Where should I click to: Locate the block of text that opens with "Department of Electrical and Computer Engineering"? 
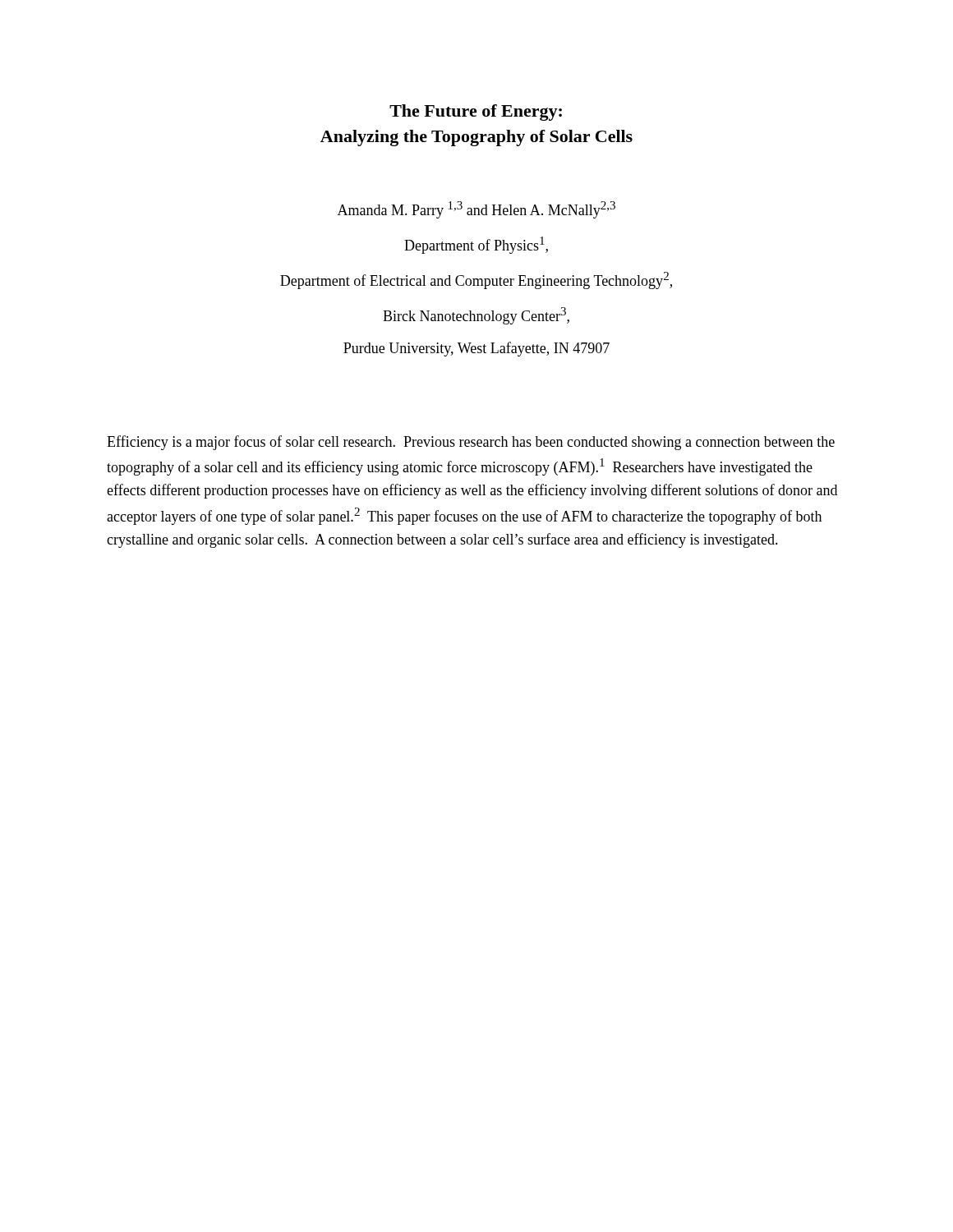[x=476, y=279]
